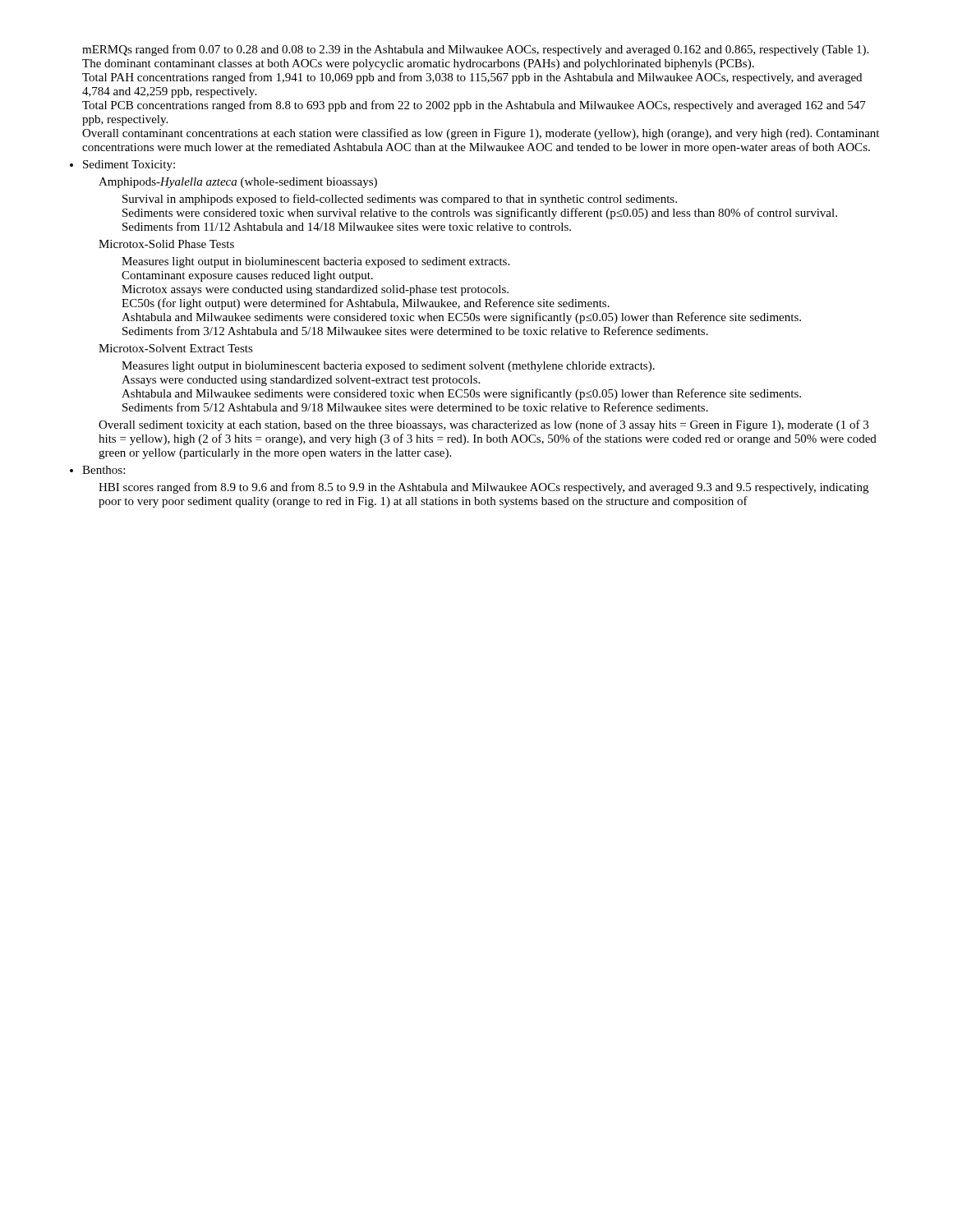
Task: Click on the text block starting "Overall sediment toxicity"
Action: point(493,439)
